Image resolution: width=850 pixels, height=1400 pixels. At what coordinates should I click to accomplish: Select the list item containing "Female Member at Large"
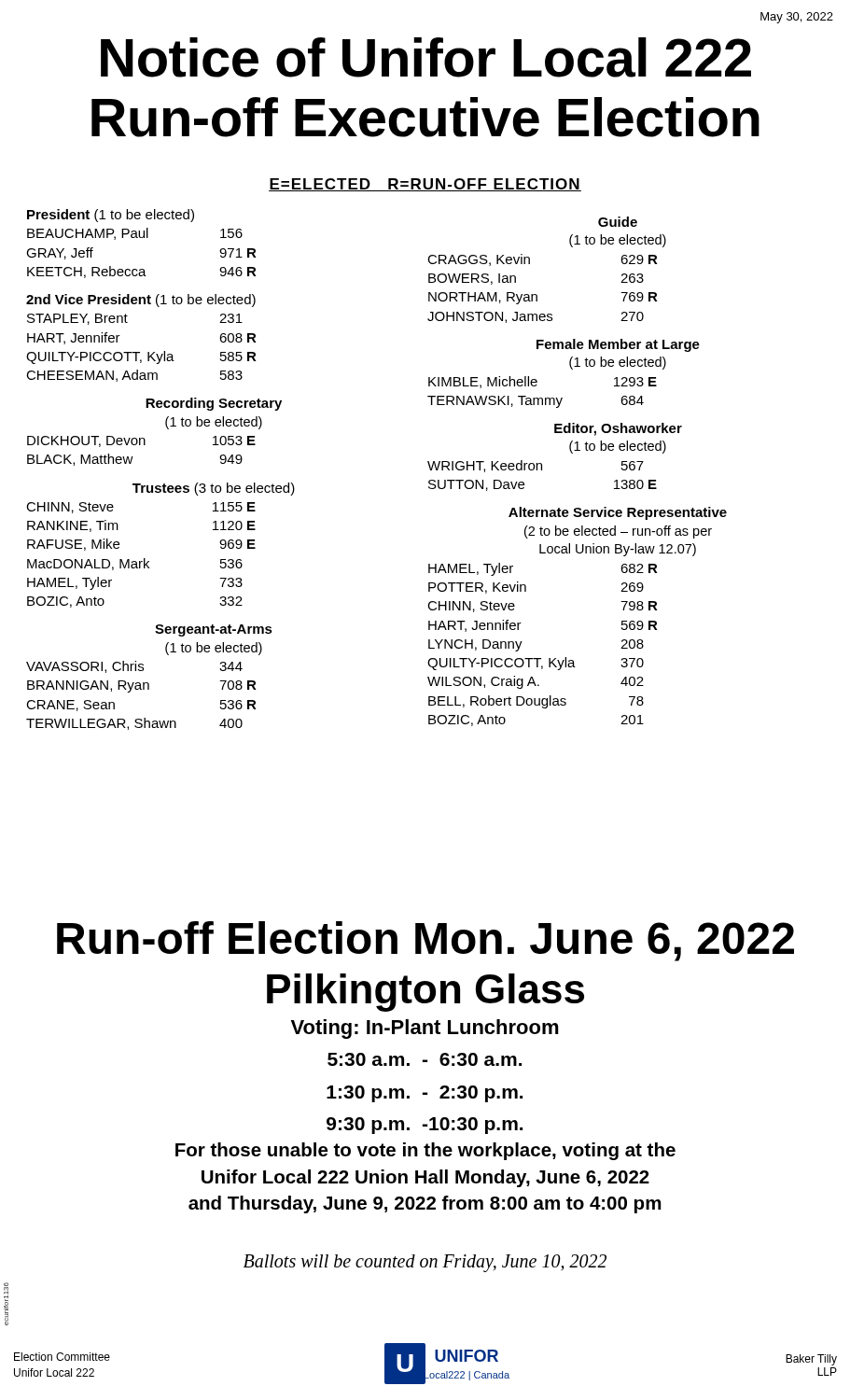[618, 372]
